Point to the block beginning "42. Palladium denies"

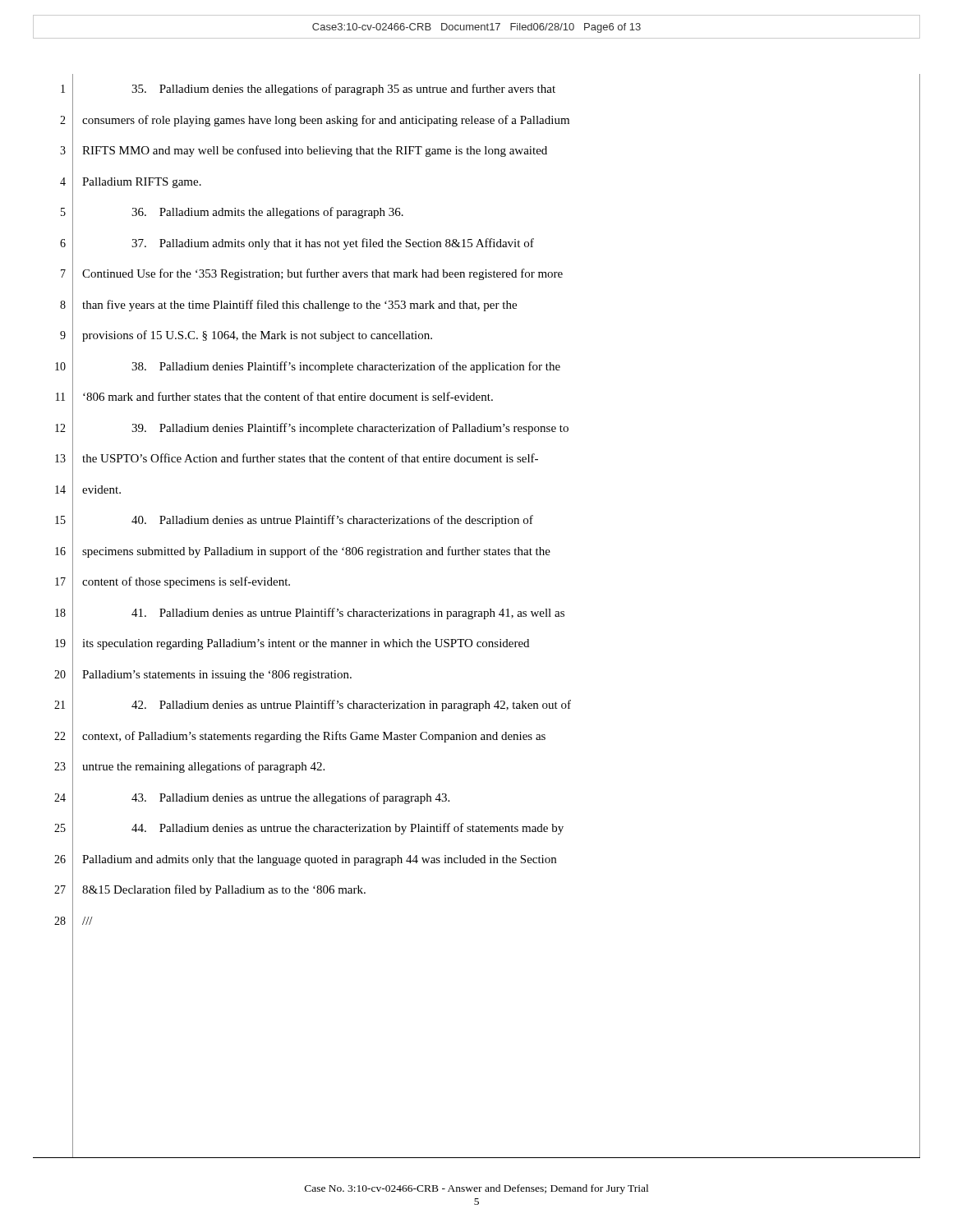351,705
